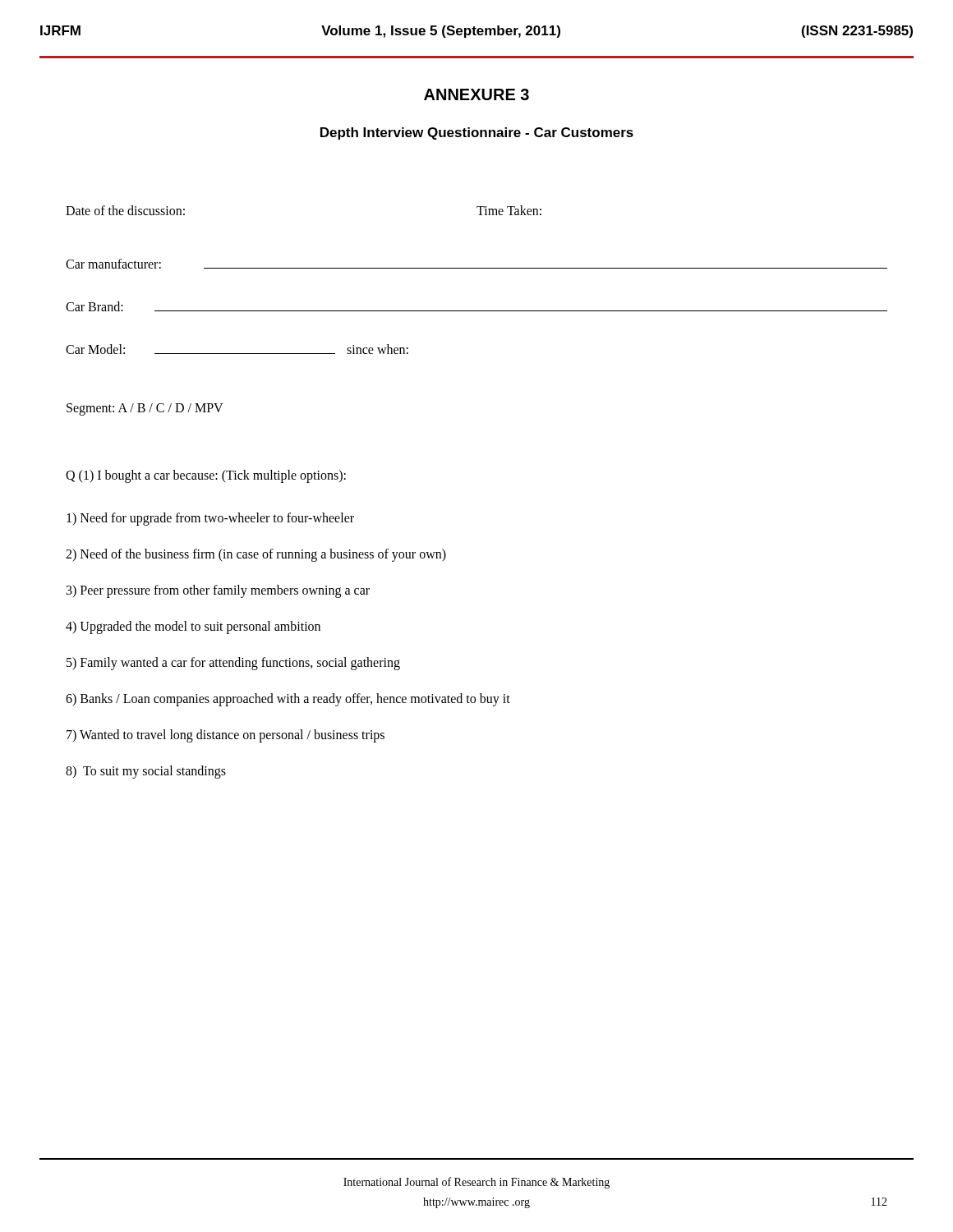Locate the text "ANNEXURE 3"
The image size is (953, 1232).
pos(476,94)
